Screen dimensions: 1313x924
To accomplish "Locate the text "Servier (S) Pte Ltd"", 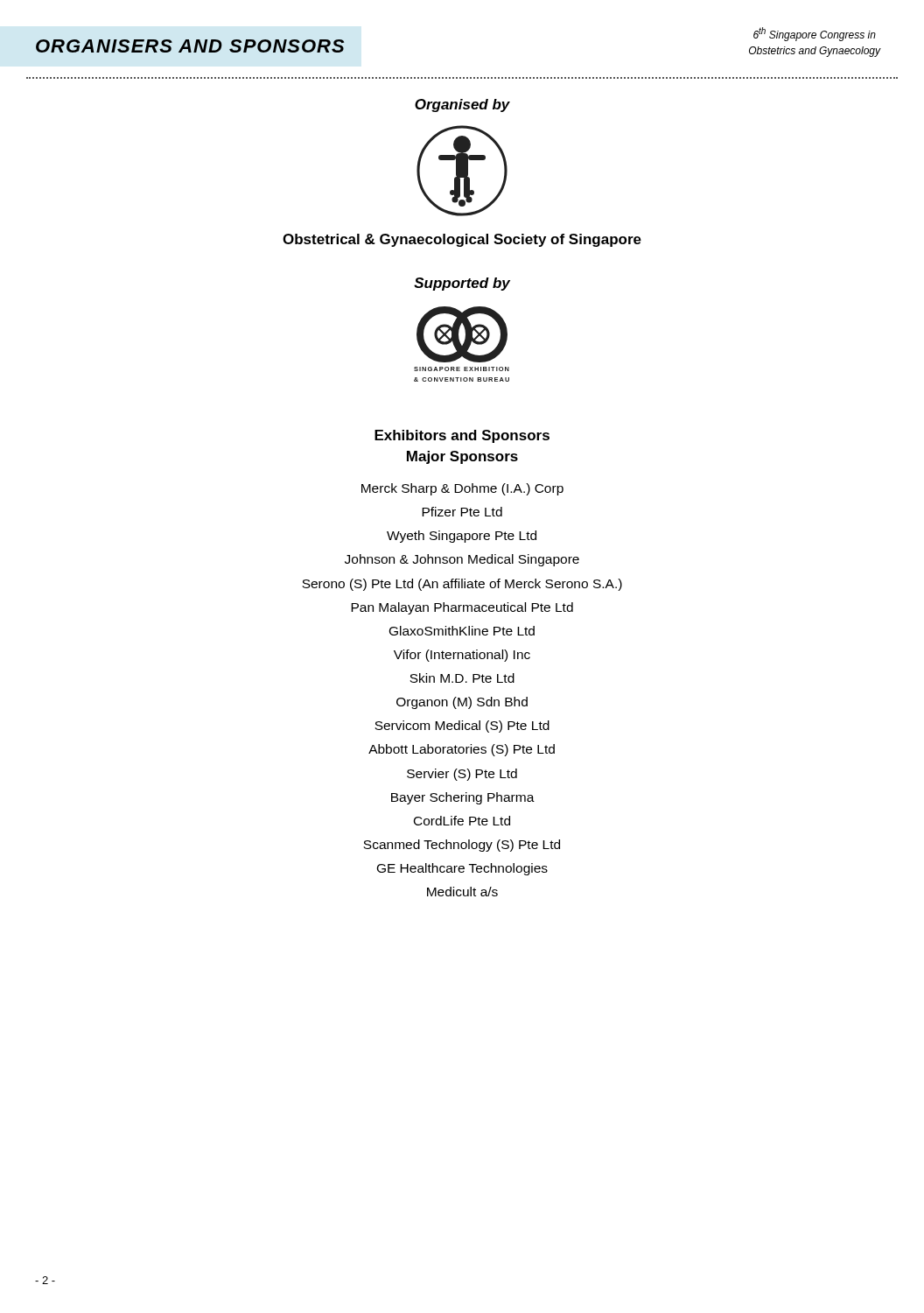I will coord(462,773).
